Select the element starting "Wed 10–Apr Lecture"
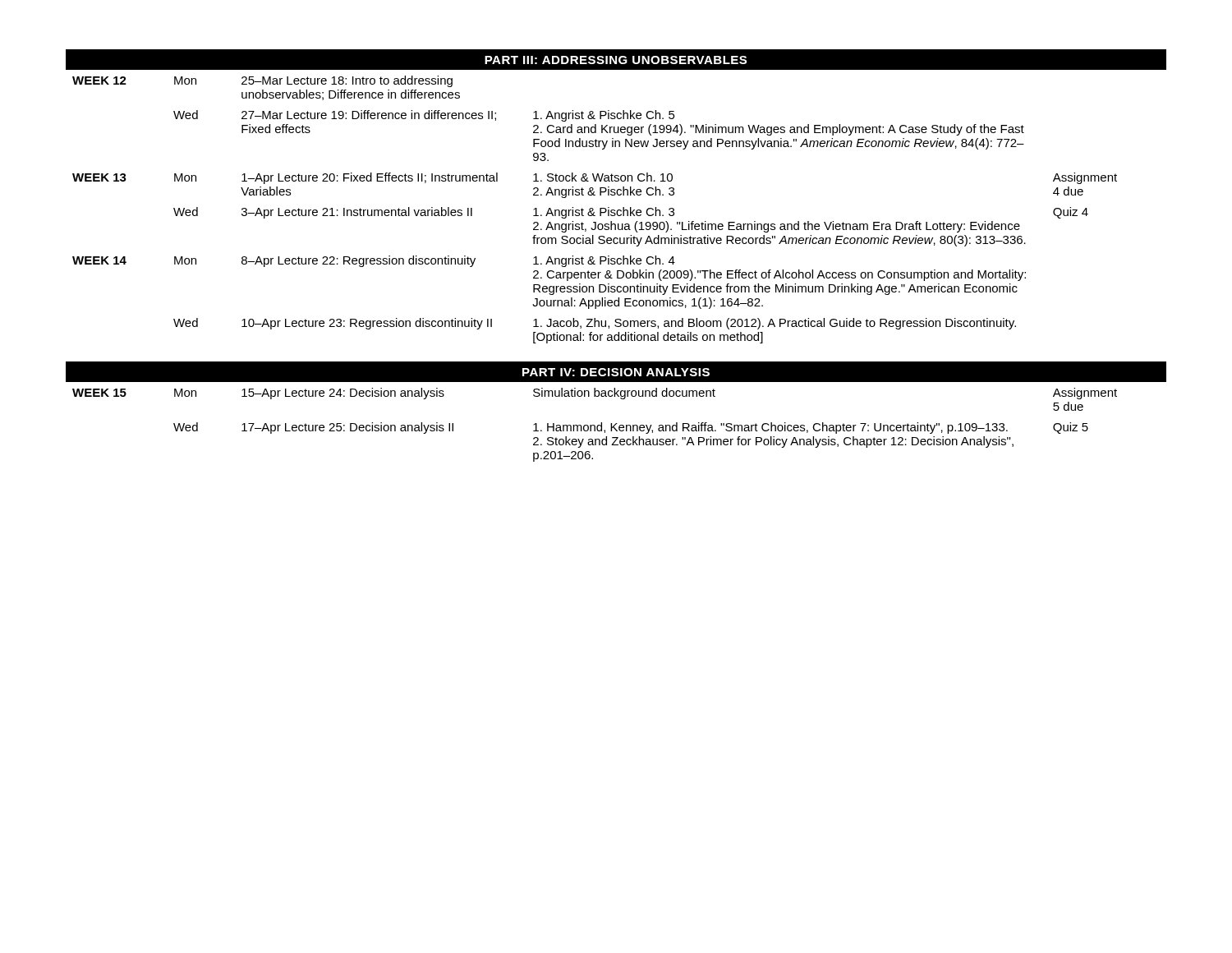Viewport: 1232px width, 953px height. pos(616,329)
